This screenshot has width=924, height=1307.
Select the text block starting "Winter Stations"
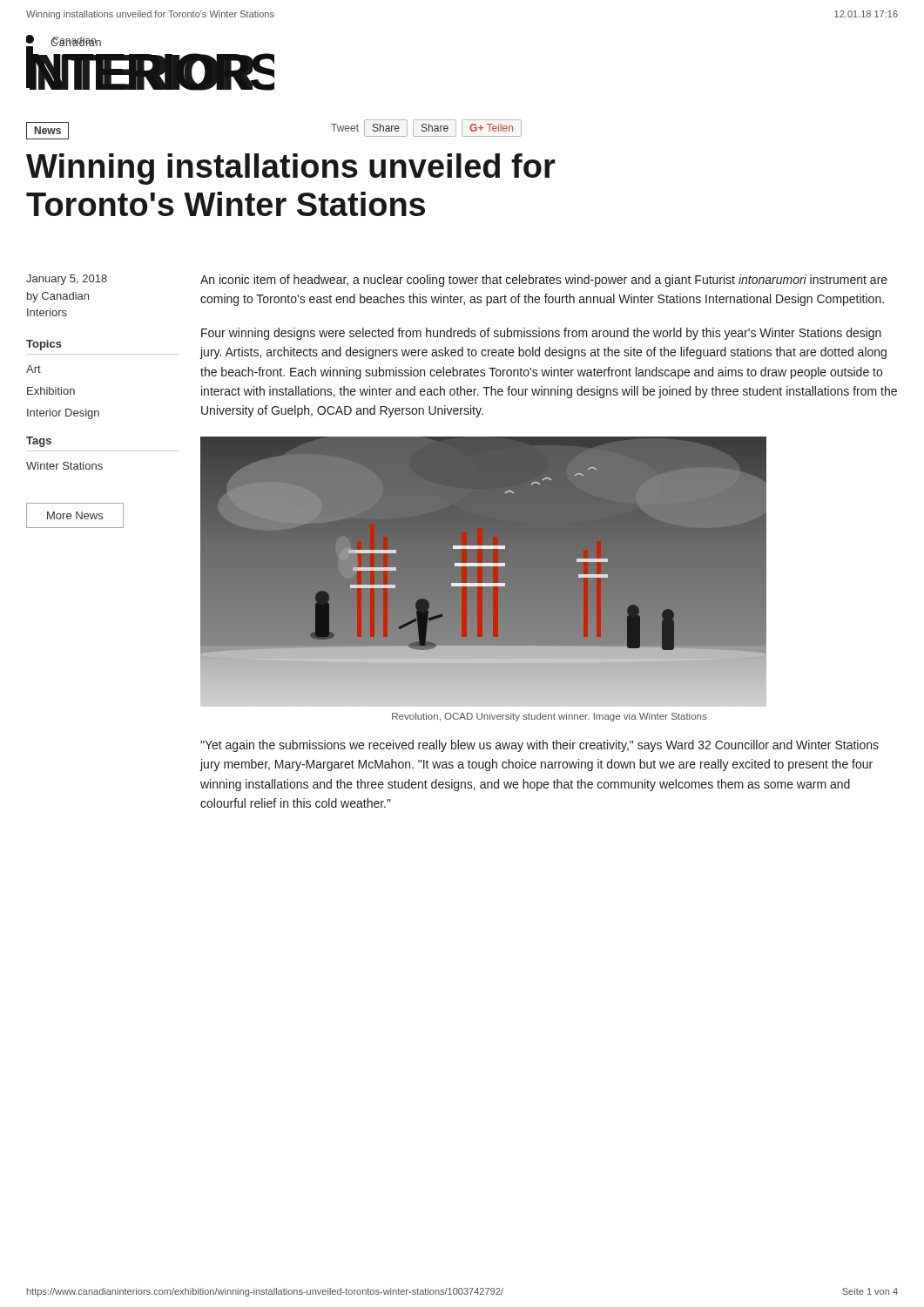(x=102, y=465)
